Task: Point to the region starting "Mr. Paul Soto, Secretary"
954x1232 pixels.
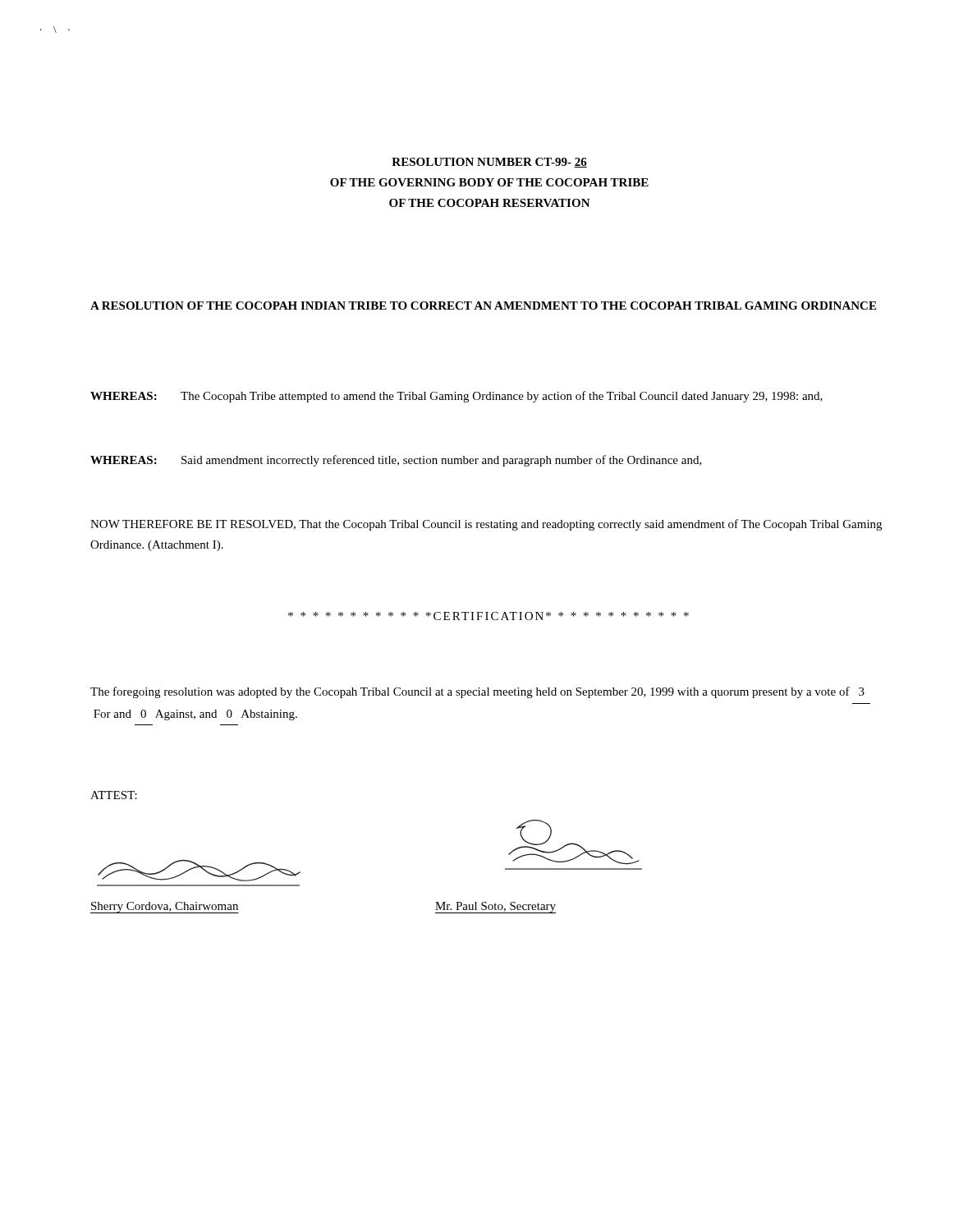Action: (x=496, y=906)
